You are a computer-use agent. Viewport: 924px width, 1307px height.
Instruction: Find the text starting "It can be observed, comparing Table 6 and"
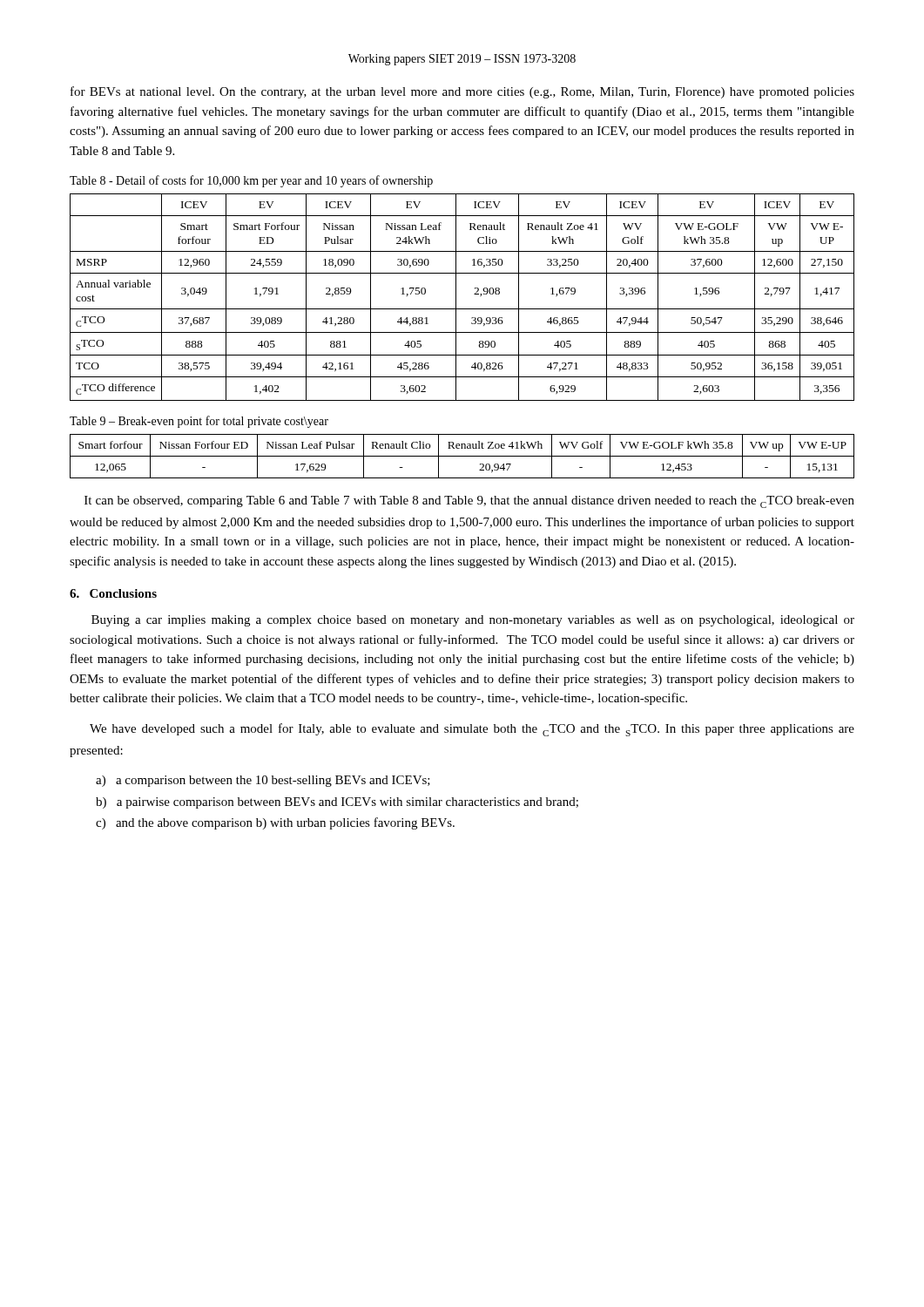[462, 531]
